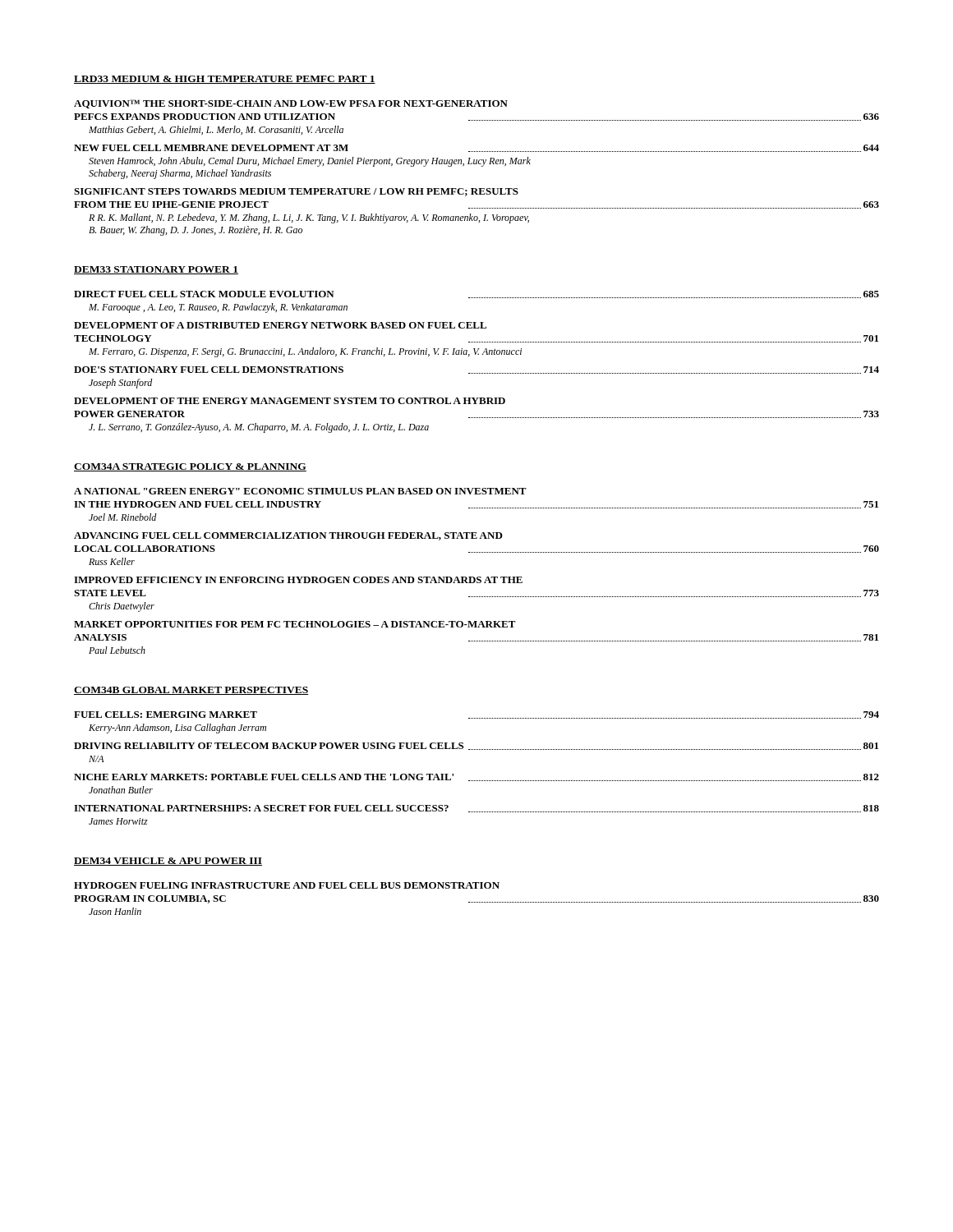The width and height of the screenshot is (953, 1232).
Task: Find the section header that reads "DEM33 STATIONARY POWER"
Action: pos(156,269)
